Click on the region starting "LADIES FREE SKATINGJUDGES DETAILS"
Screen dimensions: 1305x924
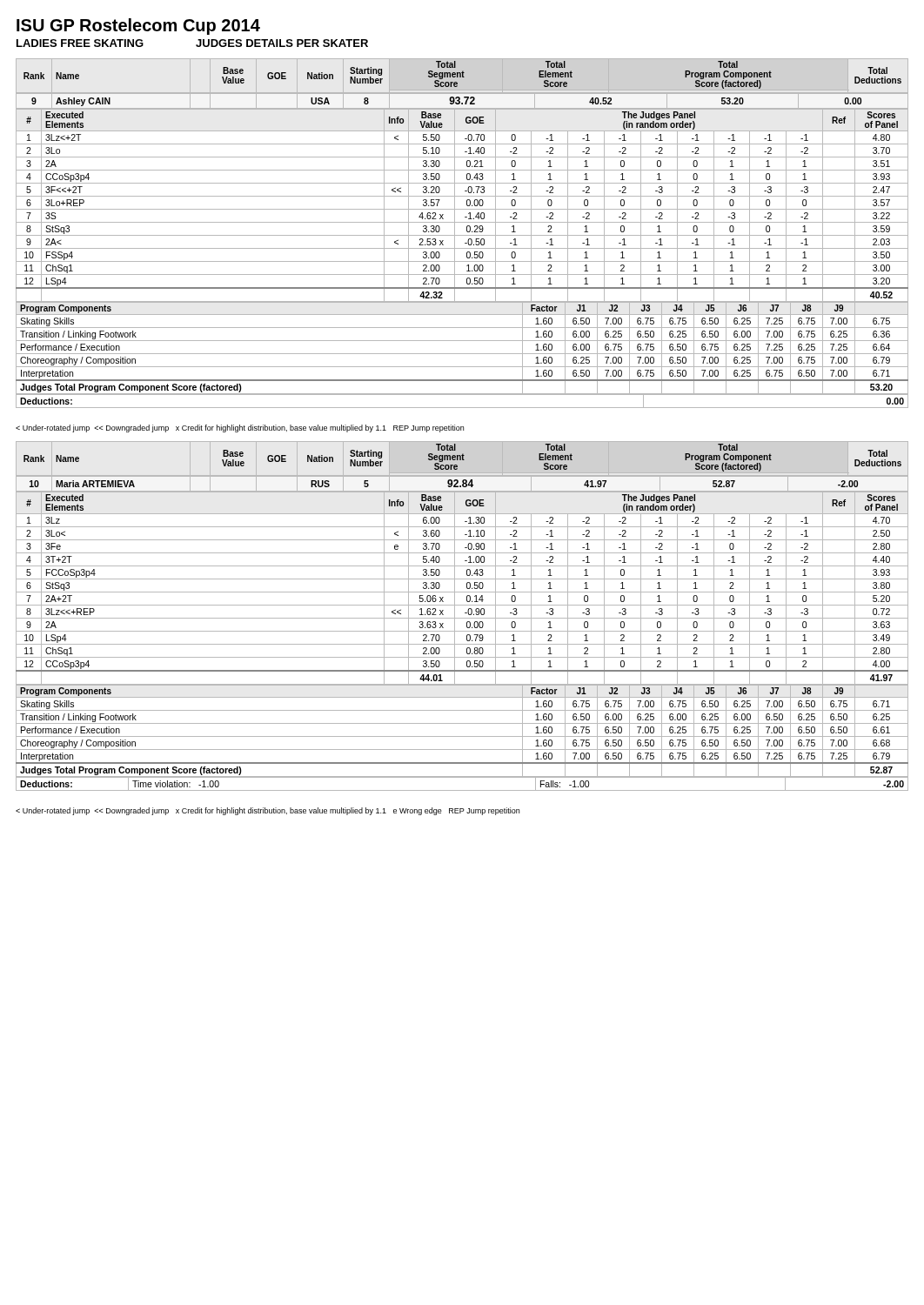192,43
